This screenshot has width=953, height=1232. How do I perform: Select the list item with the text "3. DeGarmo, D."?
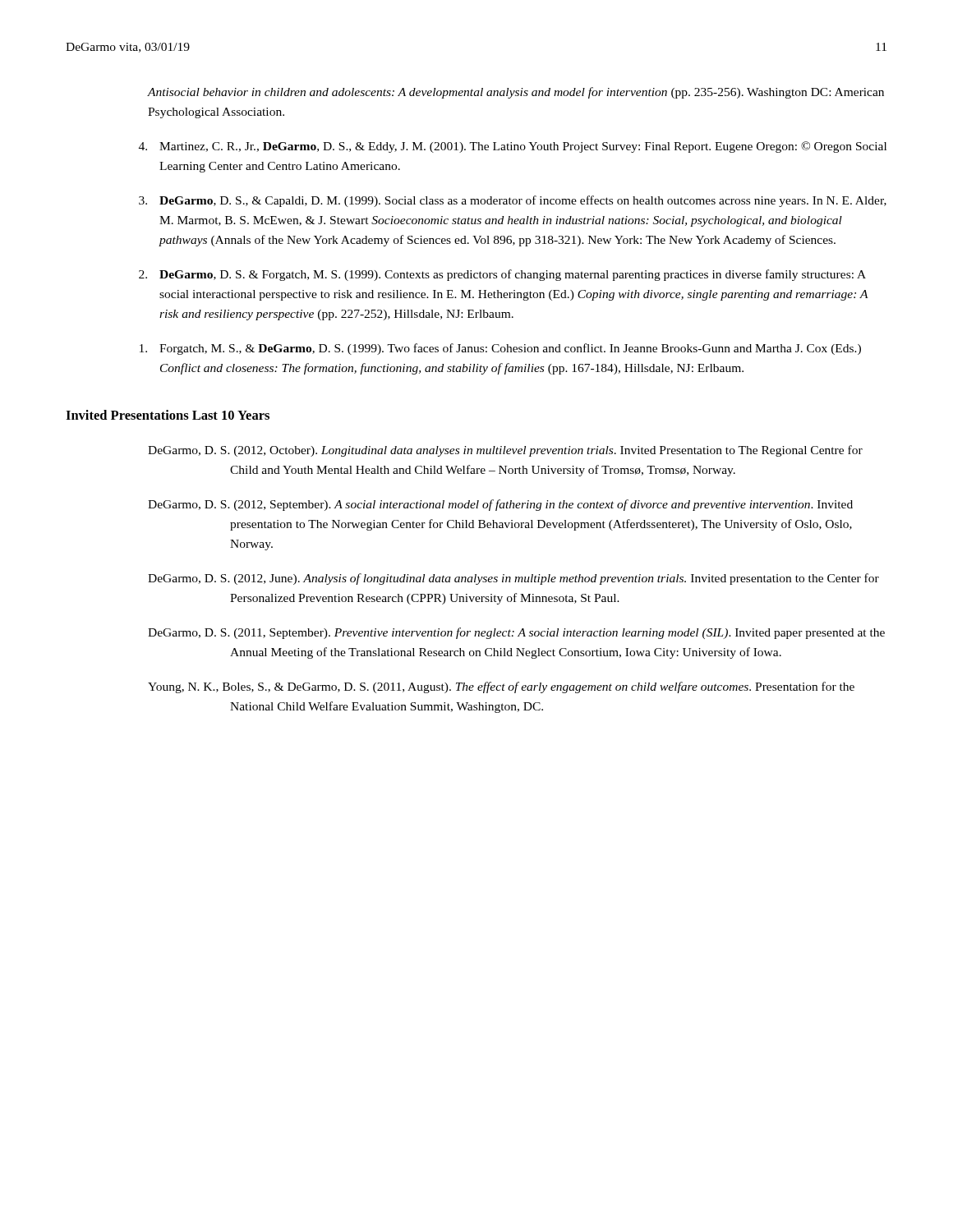pyautogui.click(x=476, y=220)
